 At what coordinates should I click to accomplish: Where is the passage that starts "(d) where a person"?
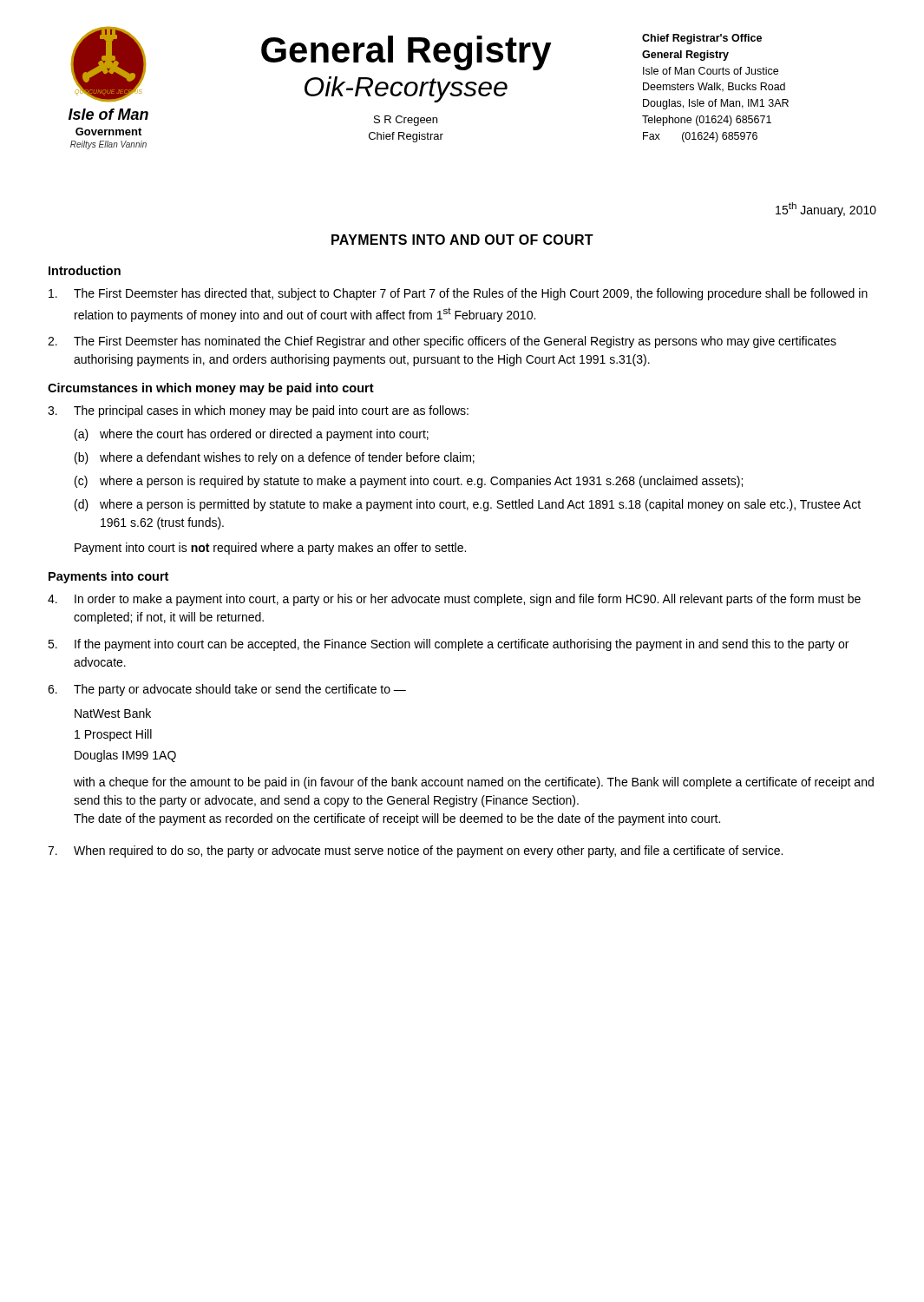(x=475, y=514)
